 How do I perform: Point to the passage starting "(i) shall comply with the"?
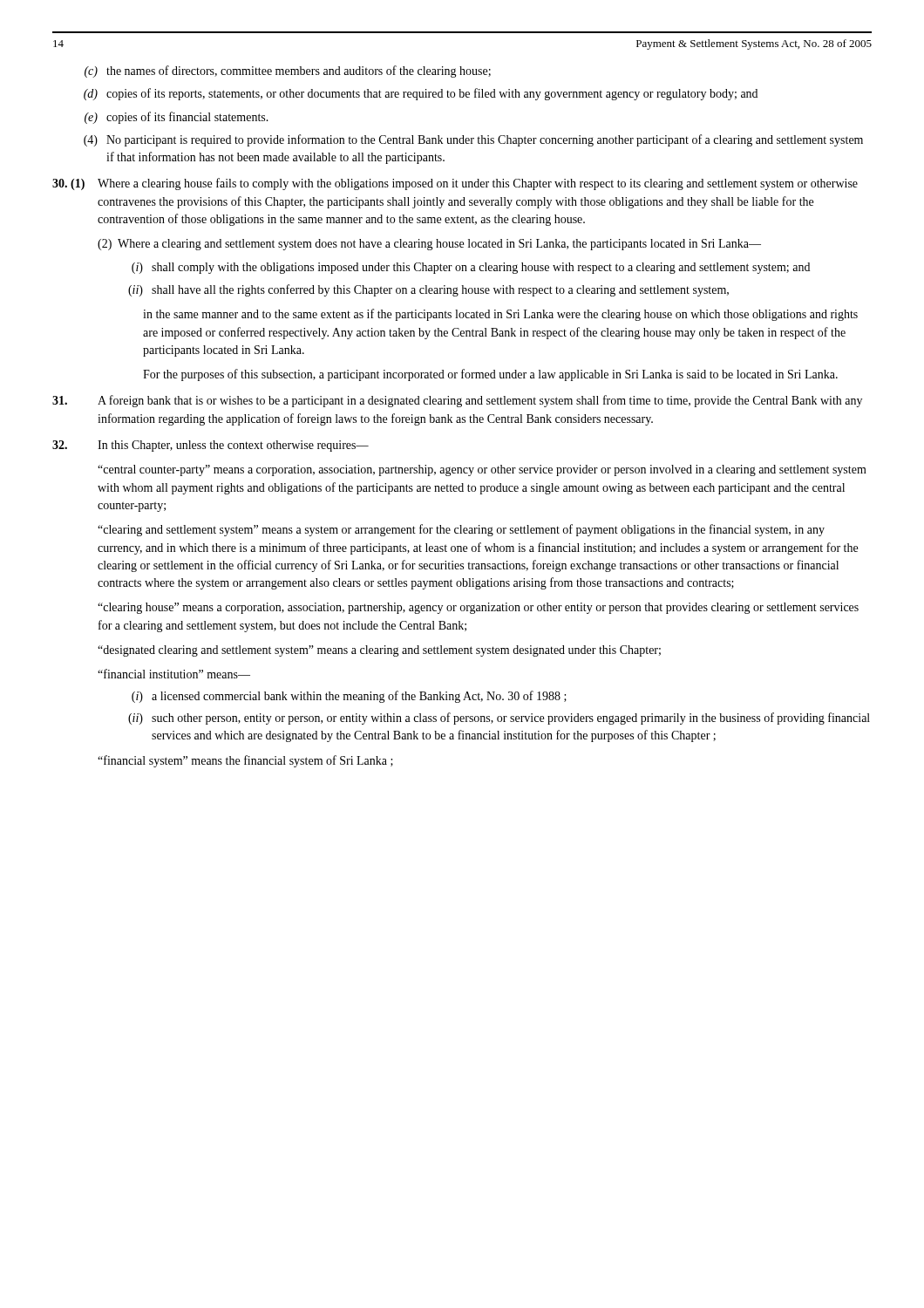pos(485,268)
